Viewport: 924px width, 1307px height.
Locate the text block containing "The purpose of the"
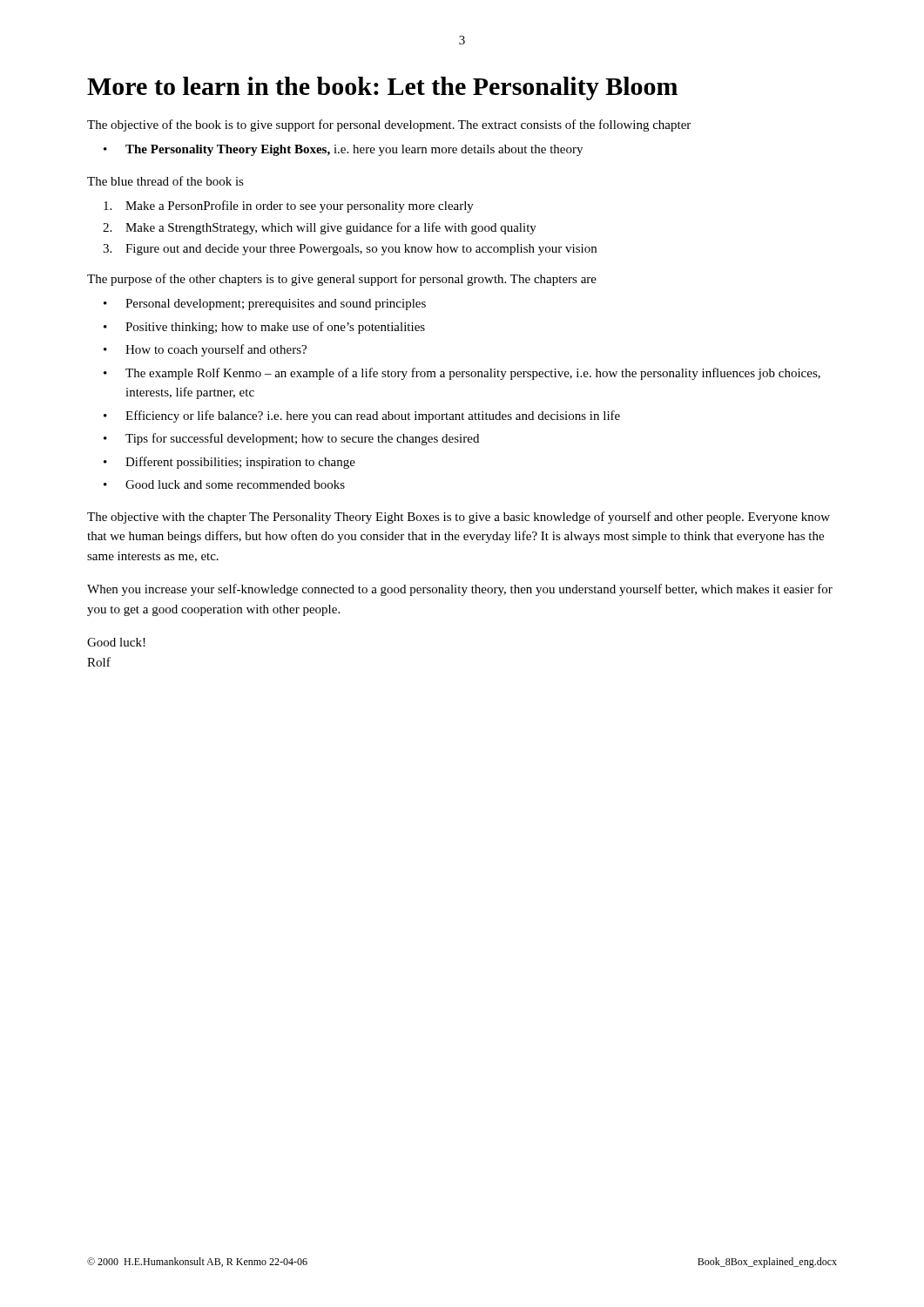coord(342,278)
